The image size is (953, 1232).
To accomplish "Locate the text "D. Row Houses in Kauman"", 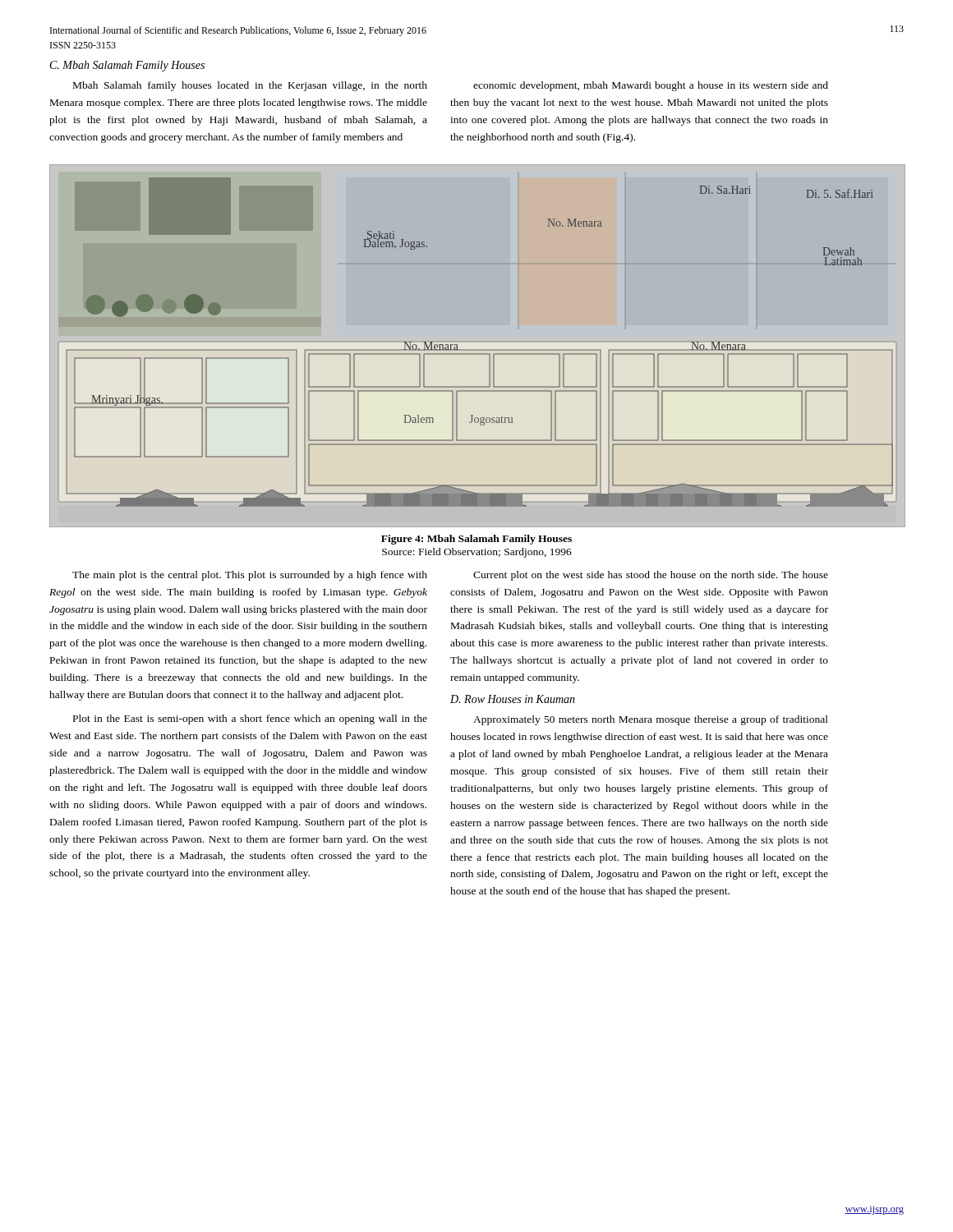I will [513, 700].
